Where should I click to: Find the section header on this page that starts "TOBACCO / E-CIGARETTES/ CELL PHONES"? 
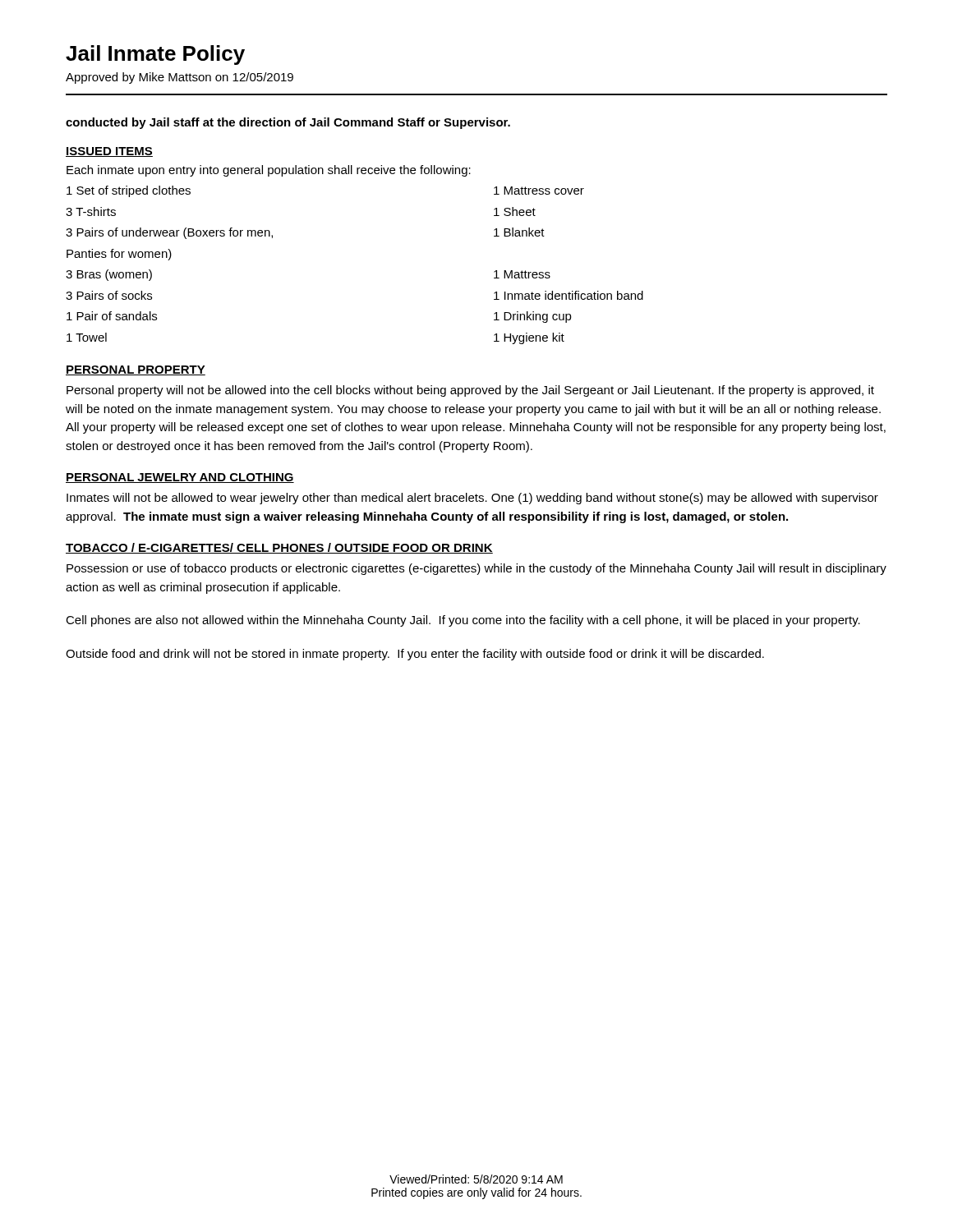coord(279,547)
